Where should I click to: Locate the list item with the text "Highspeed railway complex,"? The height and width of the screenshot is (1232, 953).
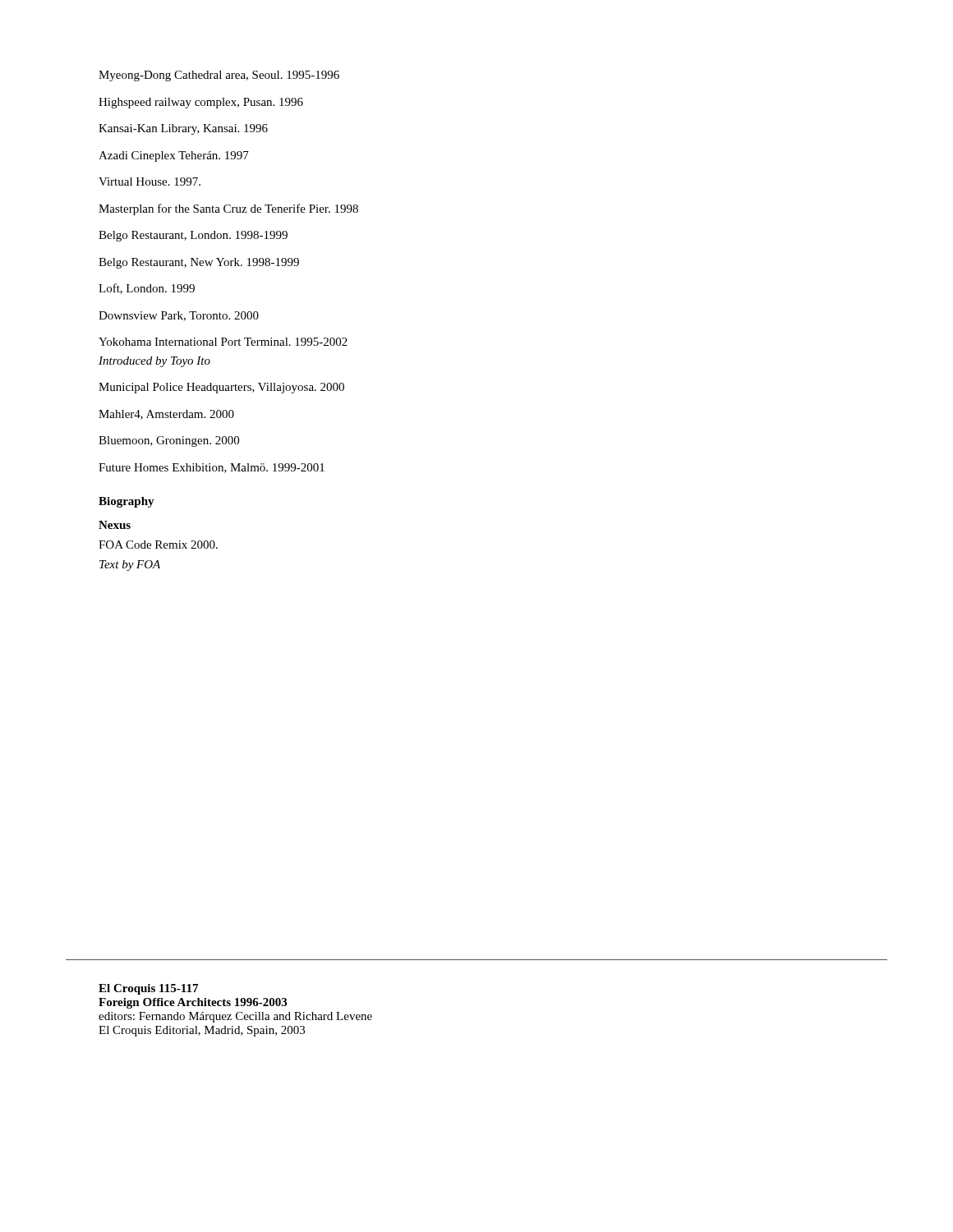201,101
